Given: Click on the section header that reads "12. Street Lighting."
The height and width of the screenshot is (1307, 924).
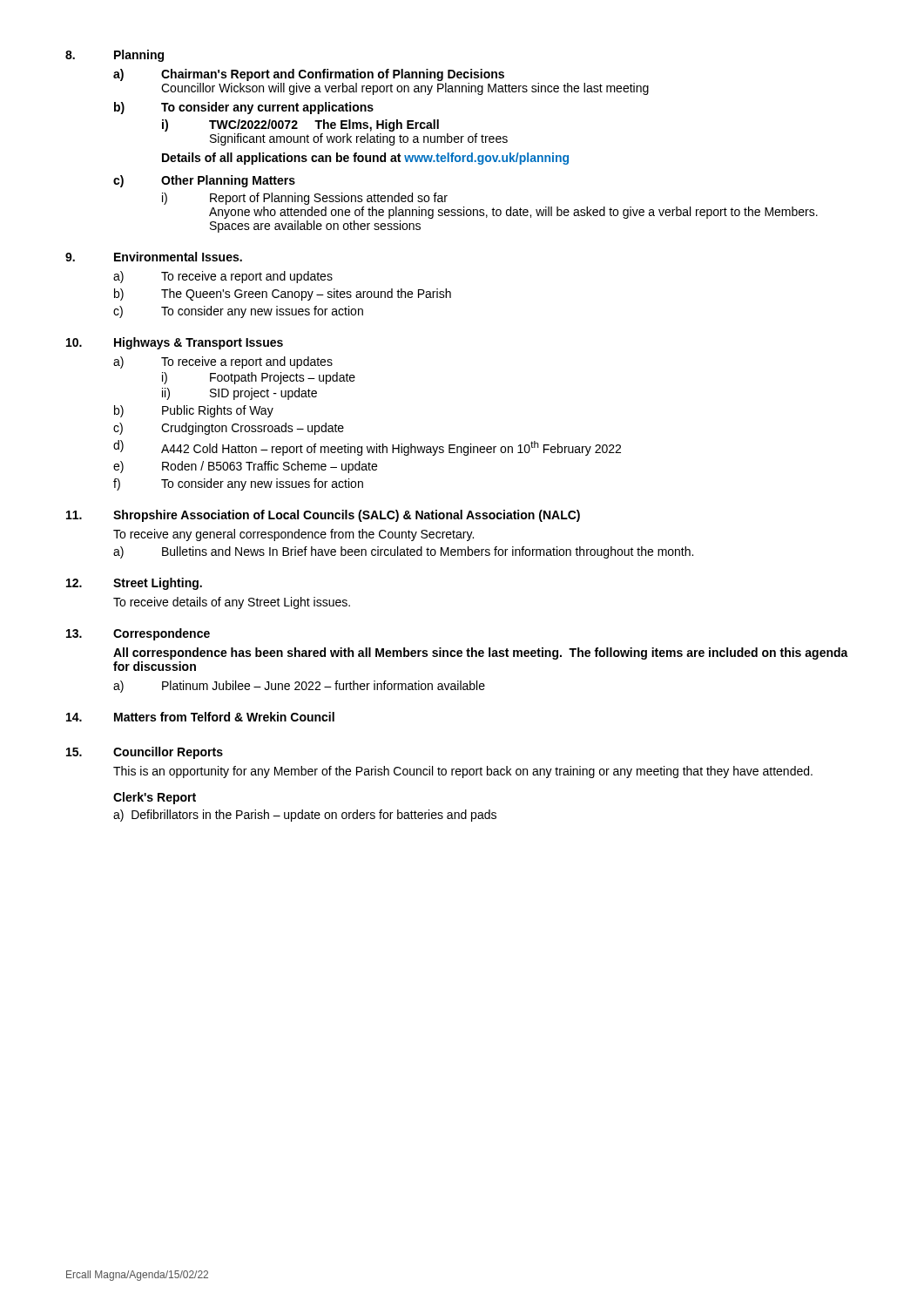Looking at the screenshot, I should [134, 583].
